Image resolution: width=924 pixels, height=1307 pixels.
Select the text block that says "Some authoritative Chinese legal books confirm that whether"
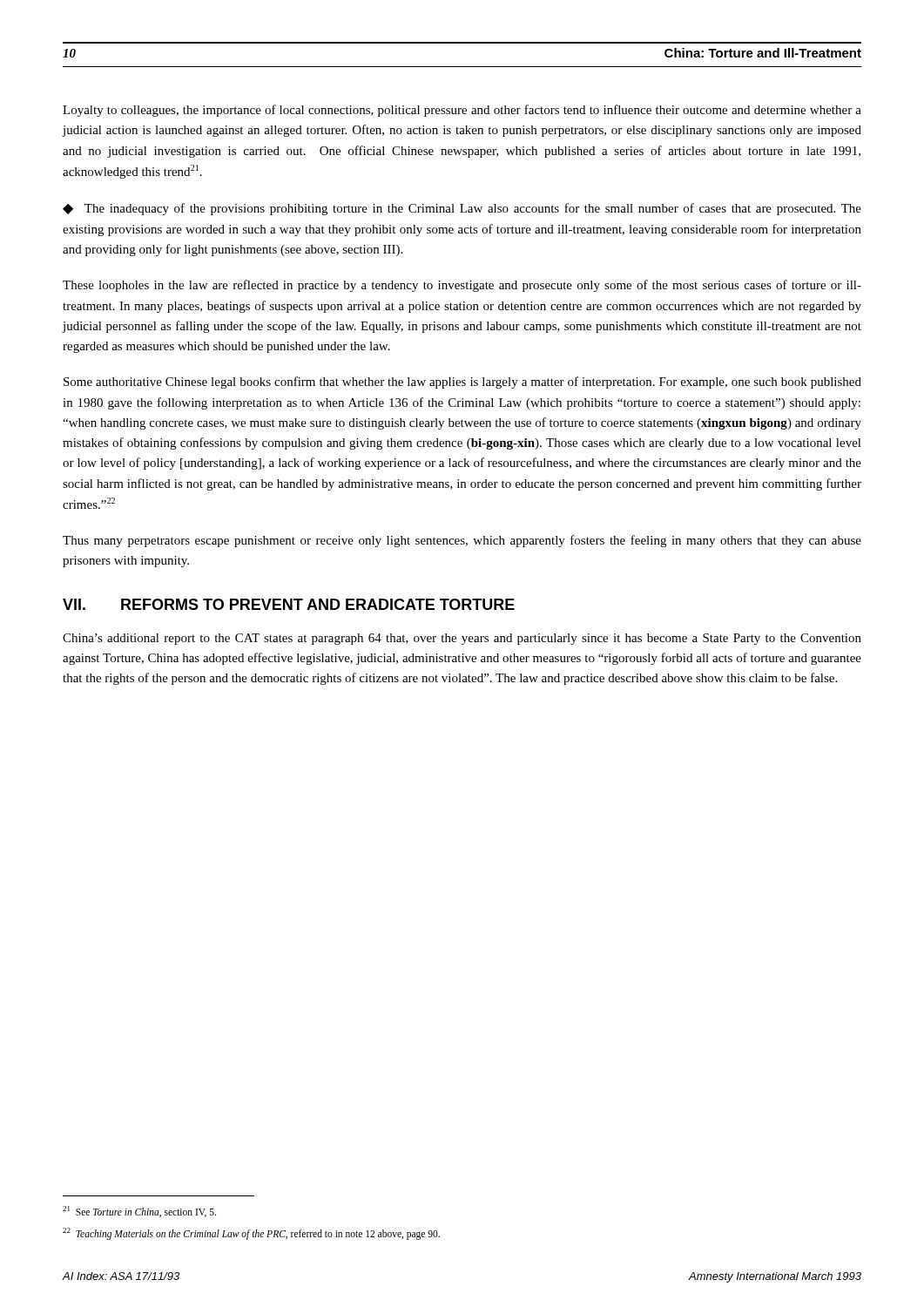tap(462, 443)
